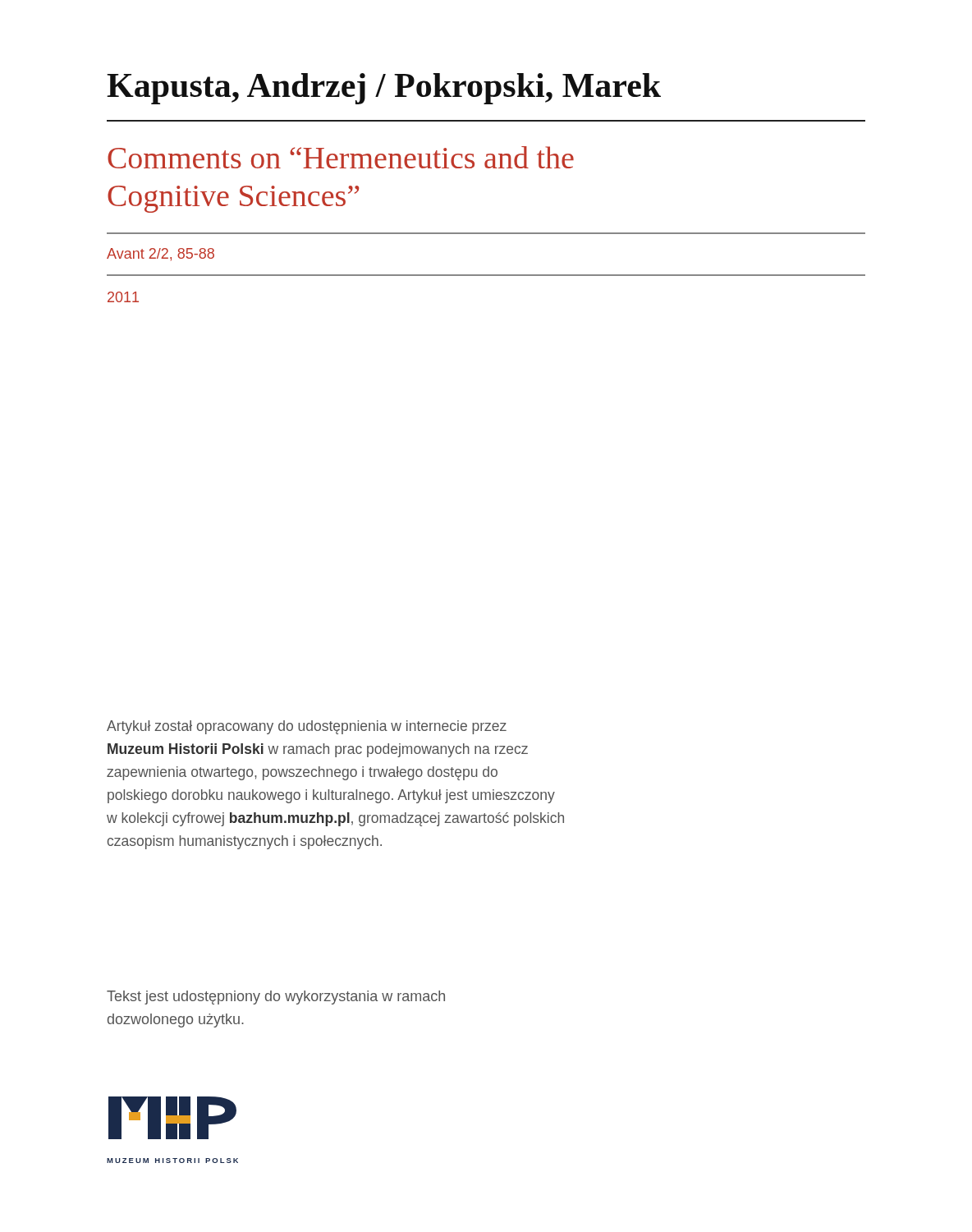Find the text starting "Comments on “Hermeneutics and theCognitive Sciences”"
972x1232 pixels.
pos(486,177)
